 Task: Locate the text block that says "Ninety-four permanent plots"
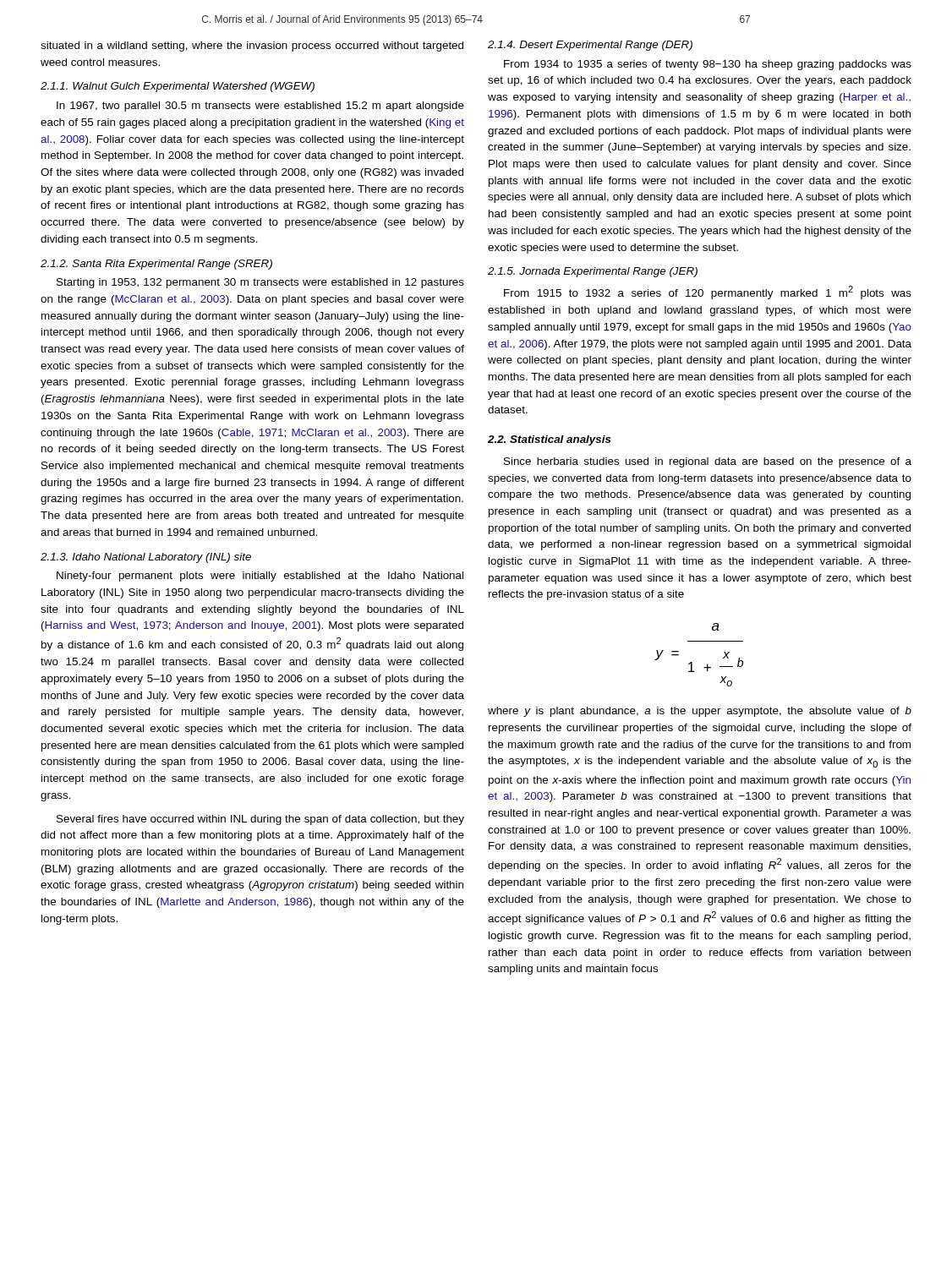click(252, 747)
